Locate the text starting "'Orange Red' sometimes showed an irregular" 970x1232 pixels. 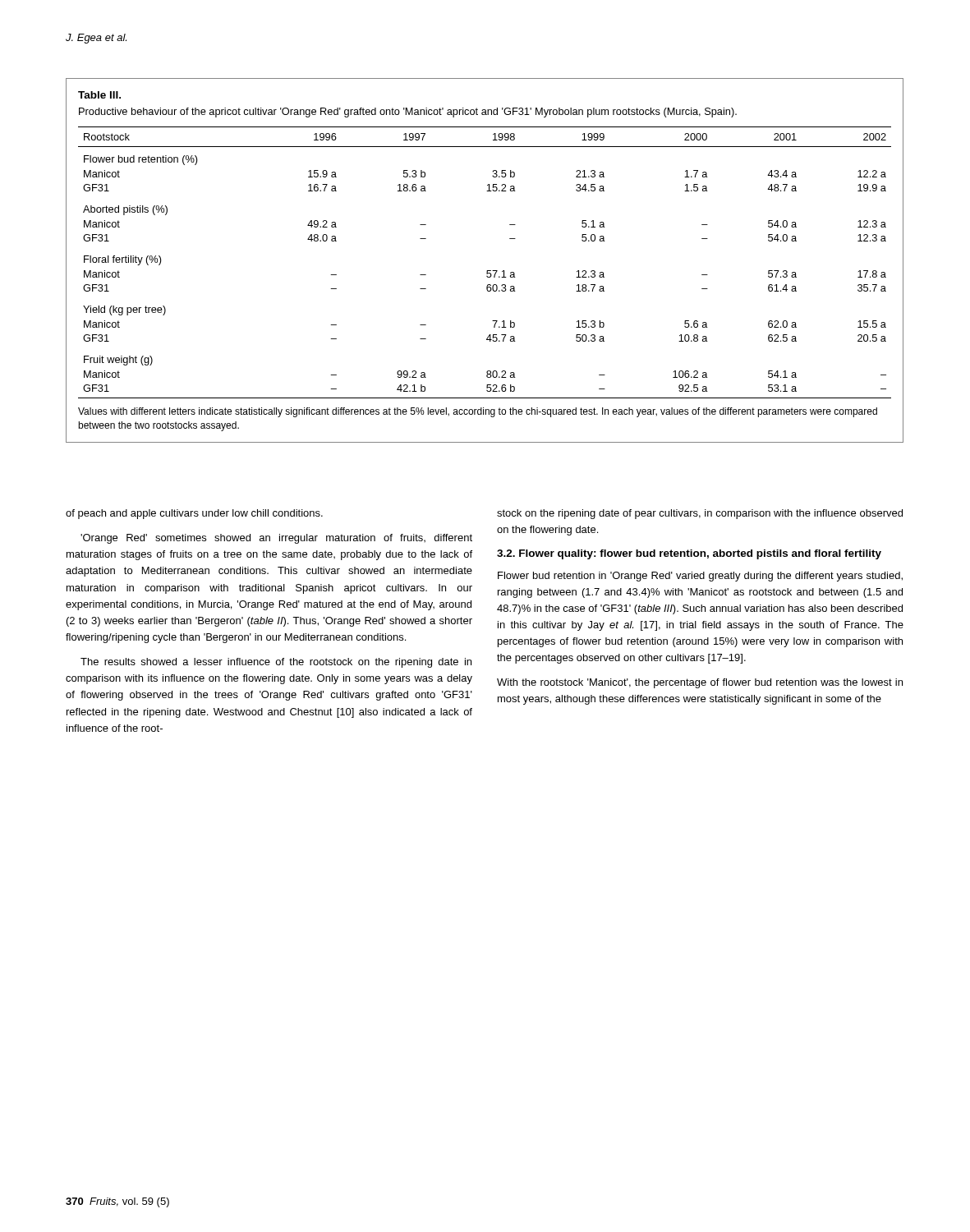coord(269,587)
